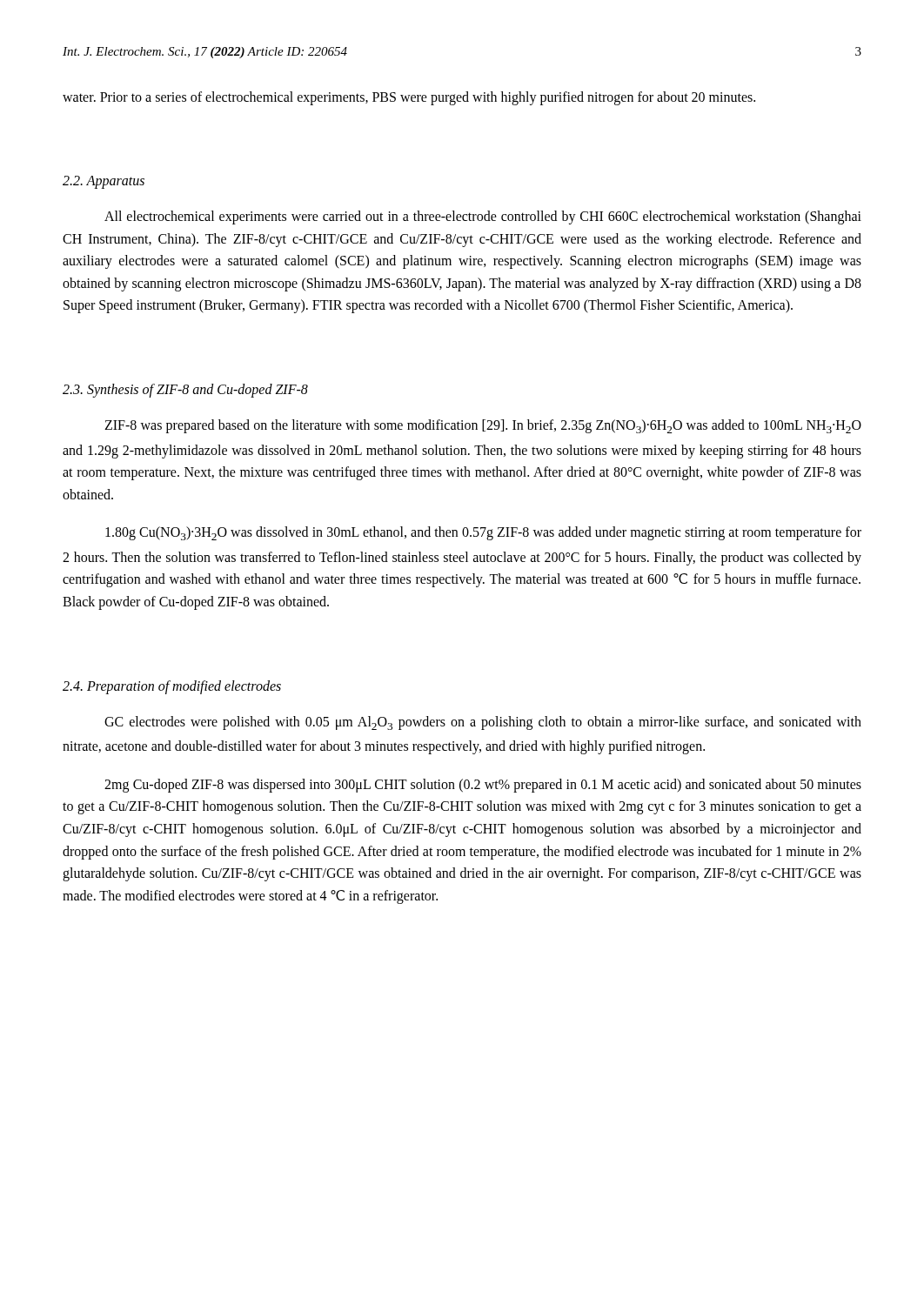Viewport: 924px width, 1305px height.
Task: Click on the region starting "All electrochemical experiments were carried"
Action: click(462, 261)
